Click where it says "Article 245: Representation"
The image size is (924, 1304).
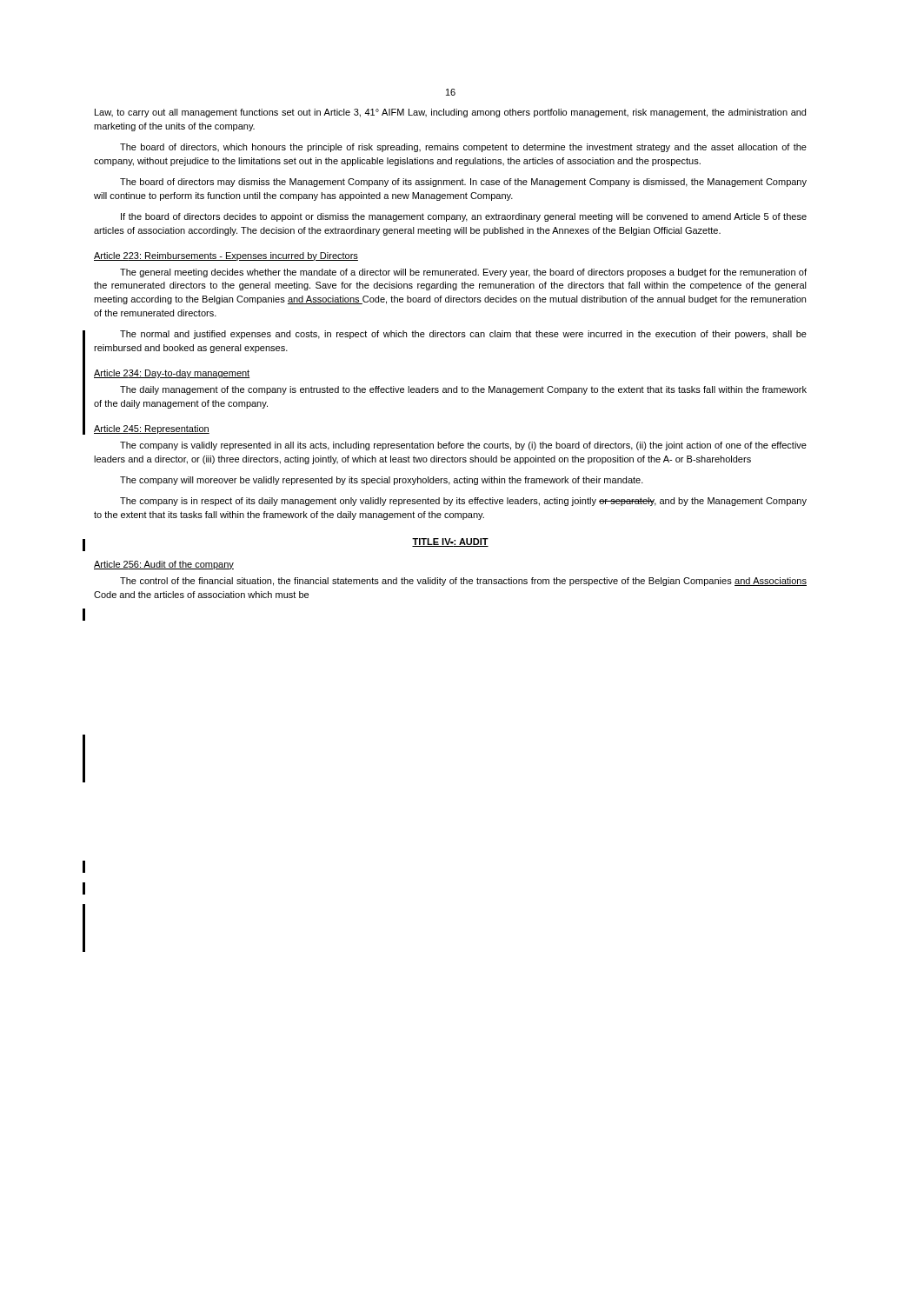[x=152, y=429]
